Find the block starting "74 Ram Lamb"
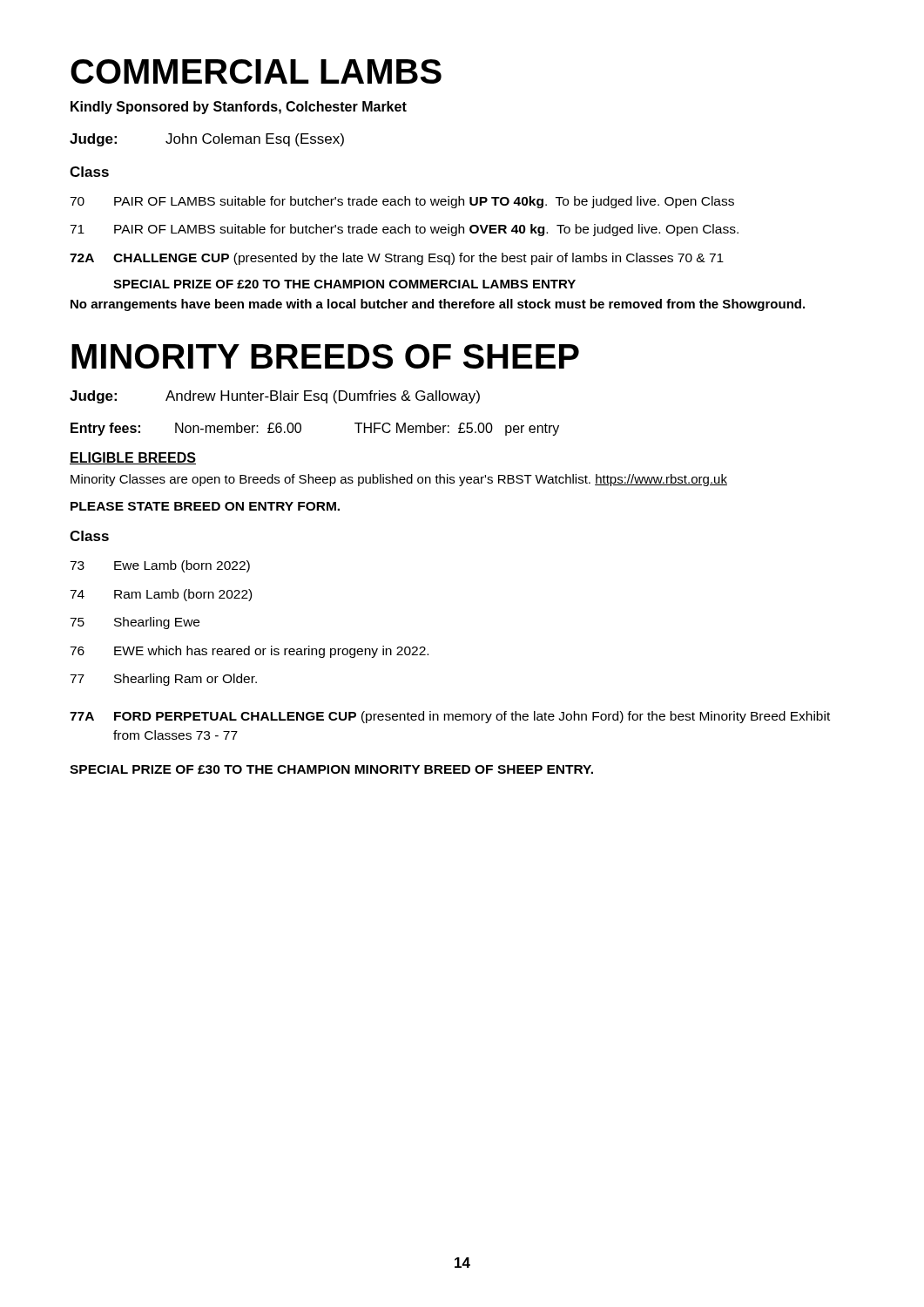Screen dimensions: 1307x924 click(x=161, y=595)
